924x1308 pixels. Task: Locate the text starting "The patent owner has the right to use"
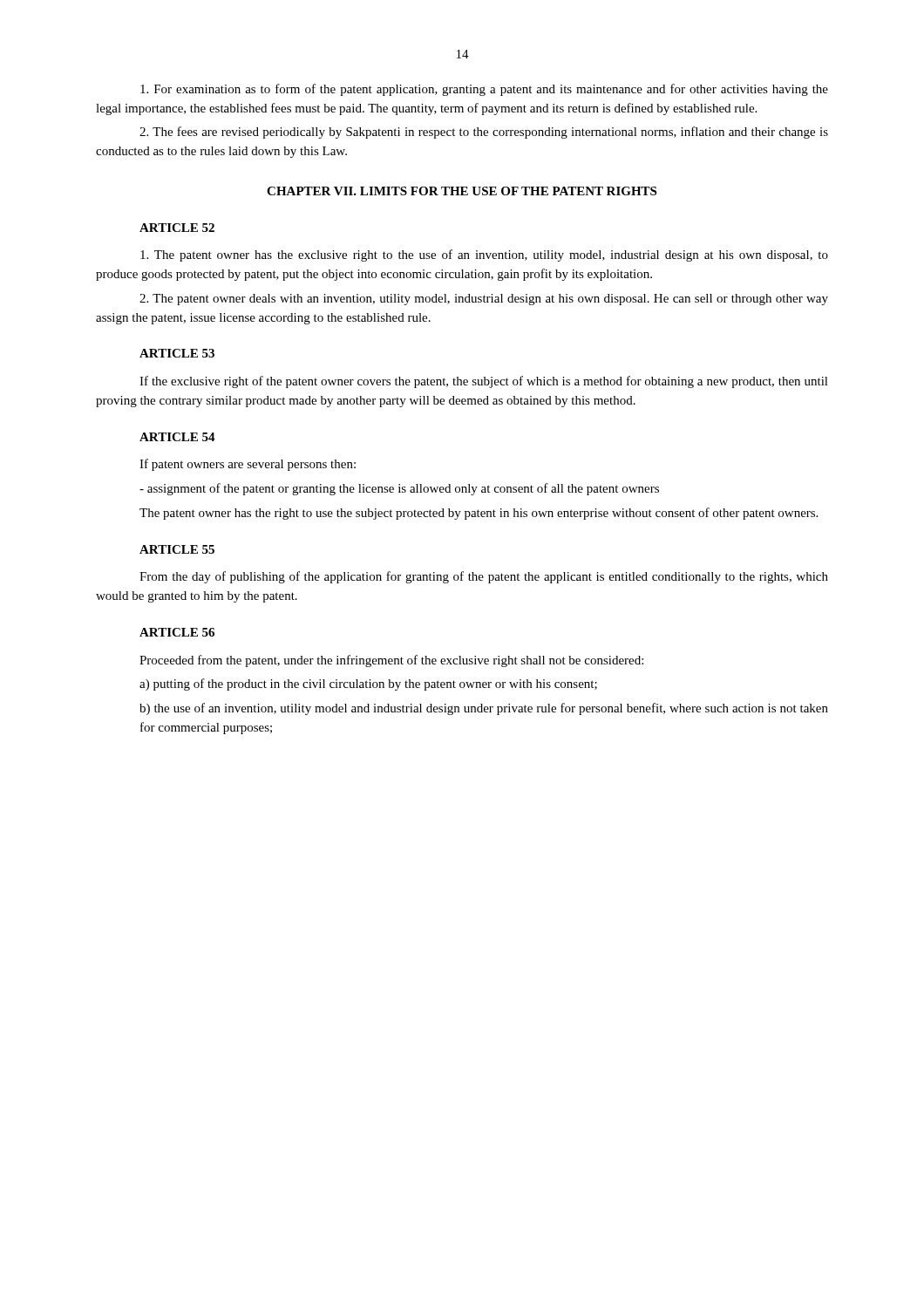click(x=479, y=513)
